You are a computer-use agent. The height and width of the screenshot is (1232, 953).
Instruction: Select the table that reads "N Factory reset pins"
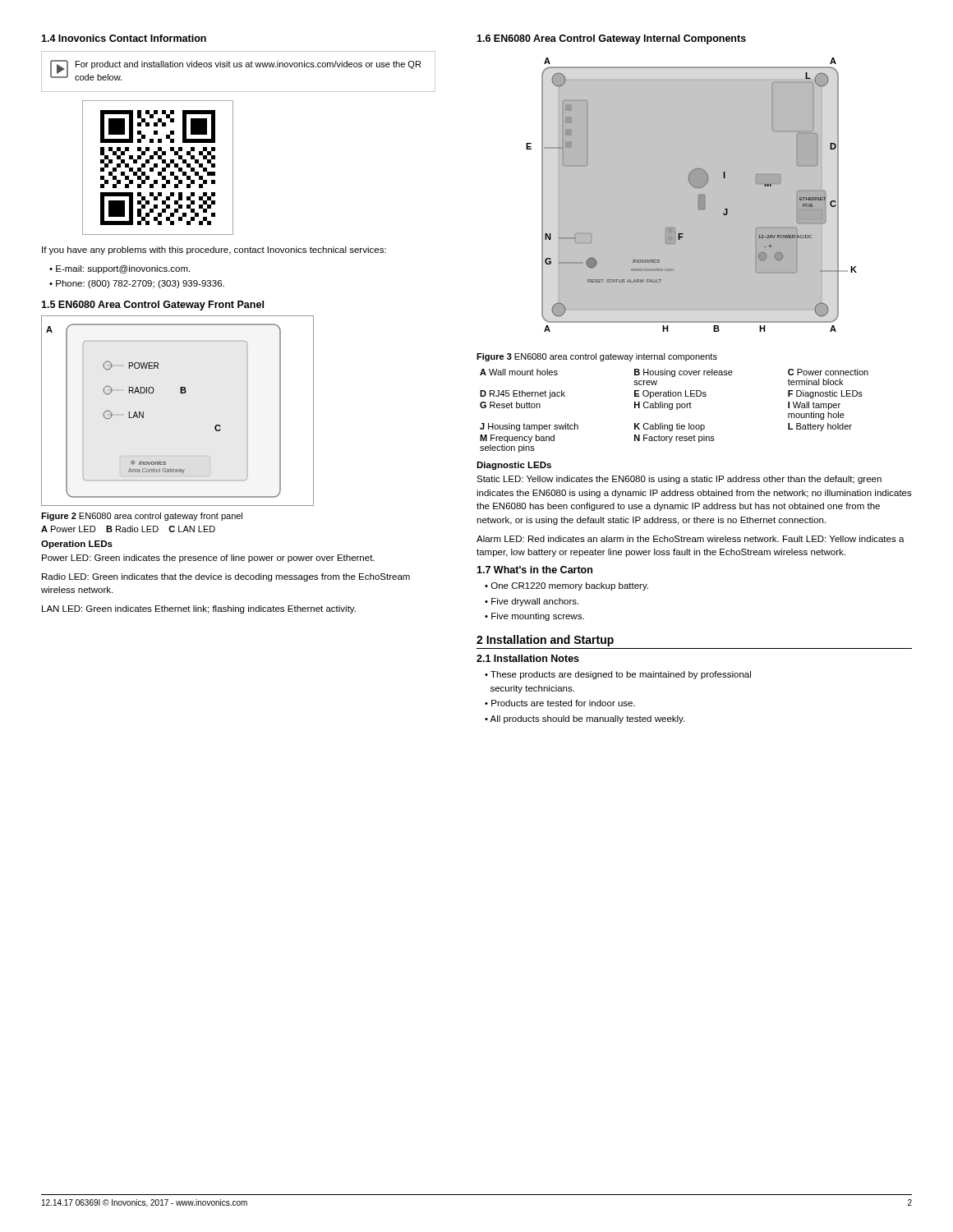[x=694, y=410]
